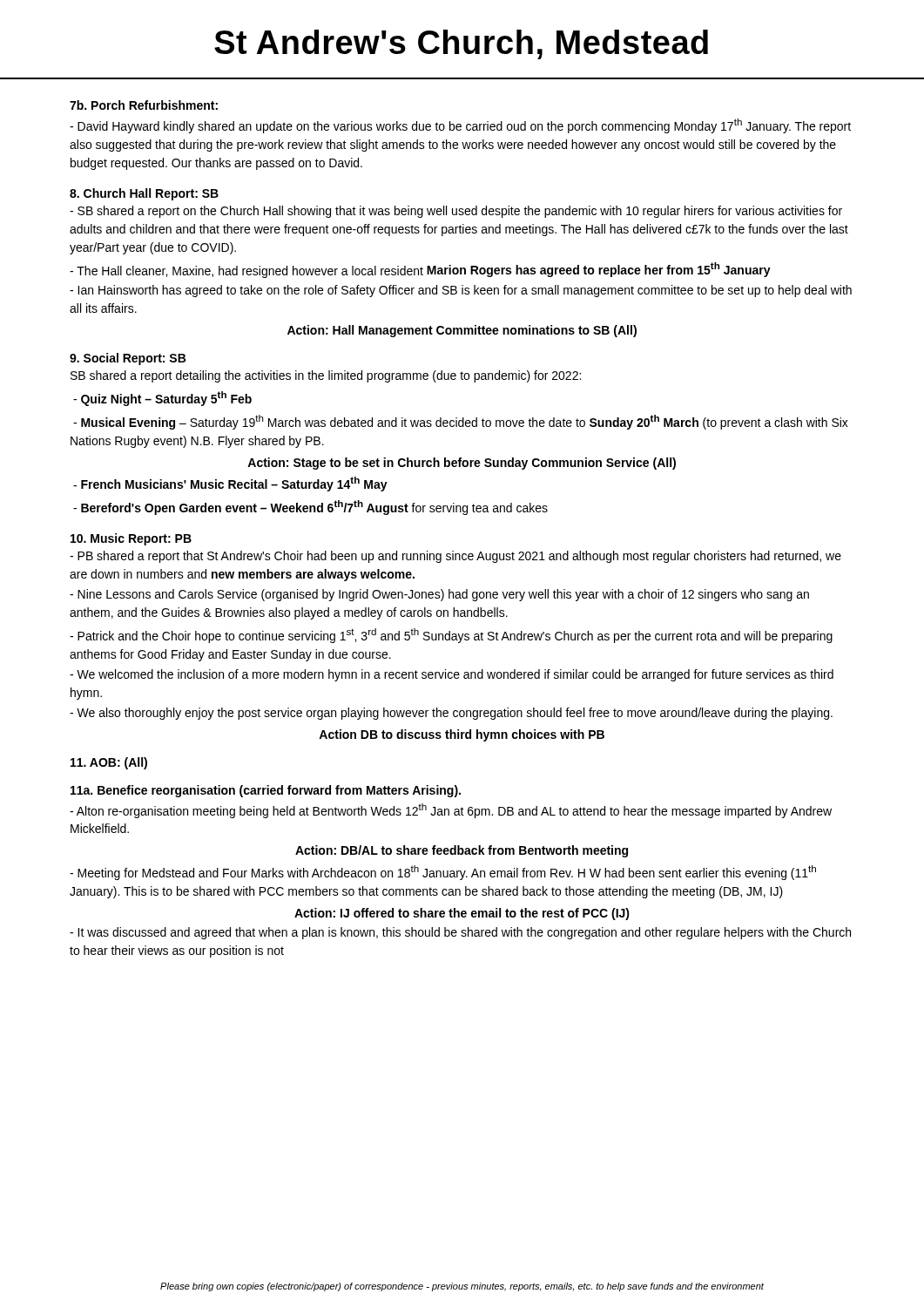Locate the text block starting "The Hall cleaner,"

point(420,269)
